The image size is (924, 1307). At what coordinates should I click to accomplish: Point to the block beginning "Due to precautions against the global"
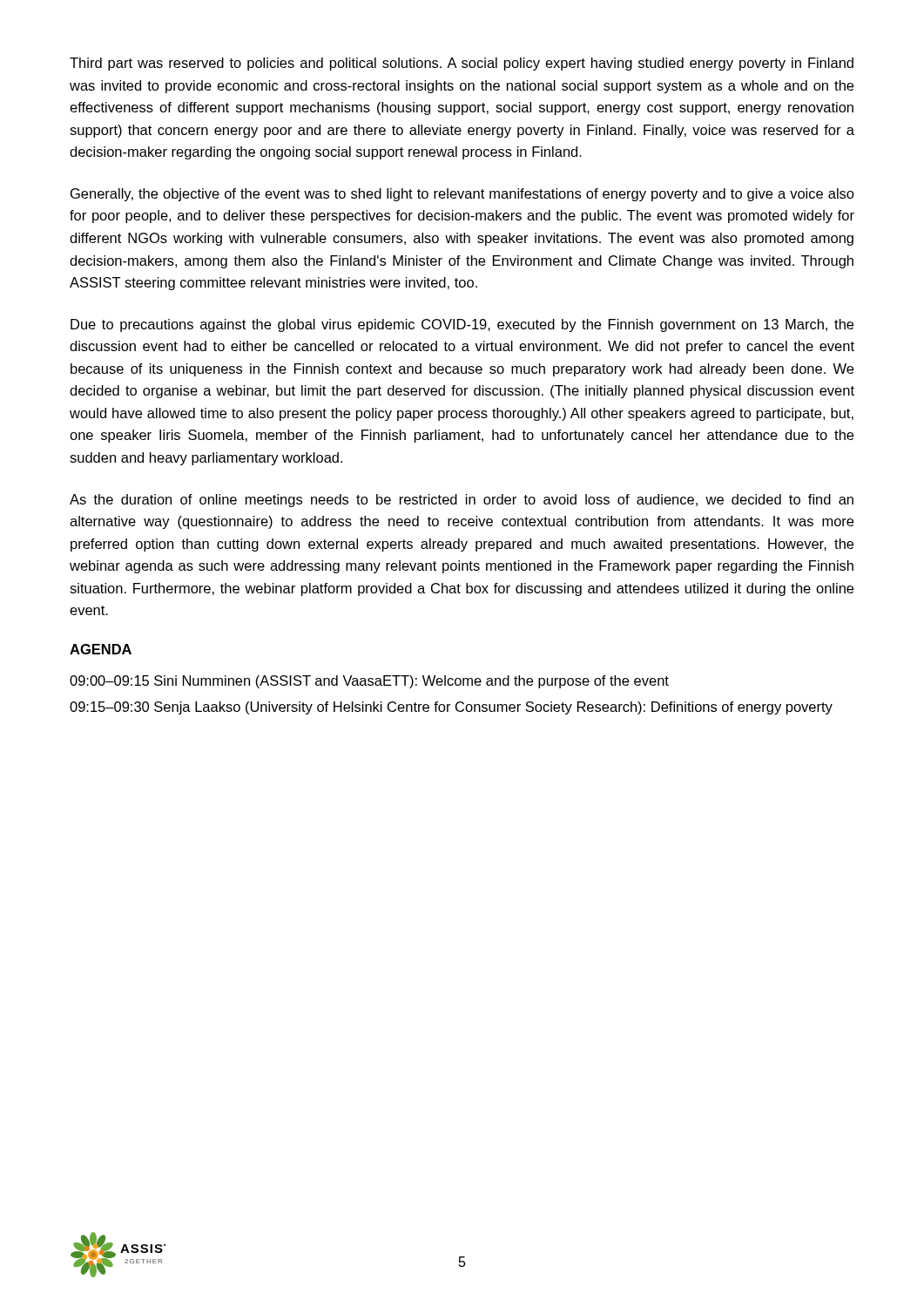coord(462,391)
